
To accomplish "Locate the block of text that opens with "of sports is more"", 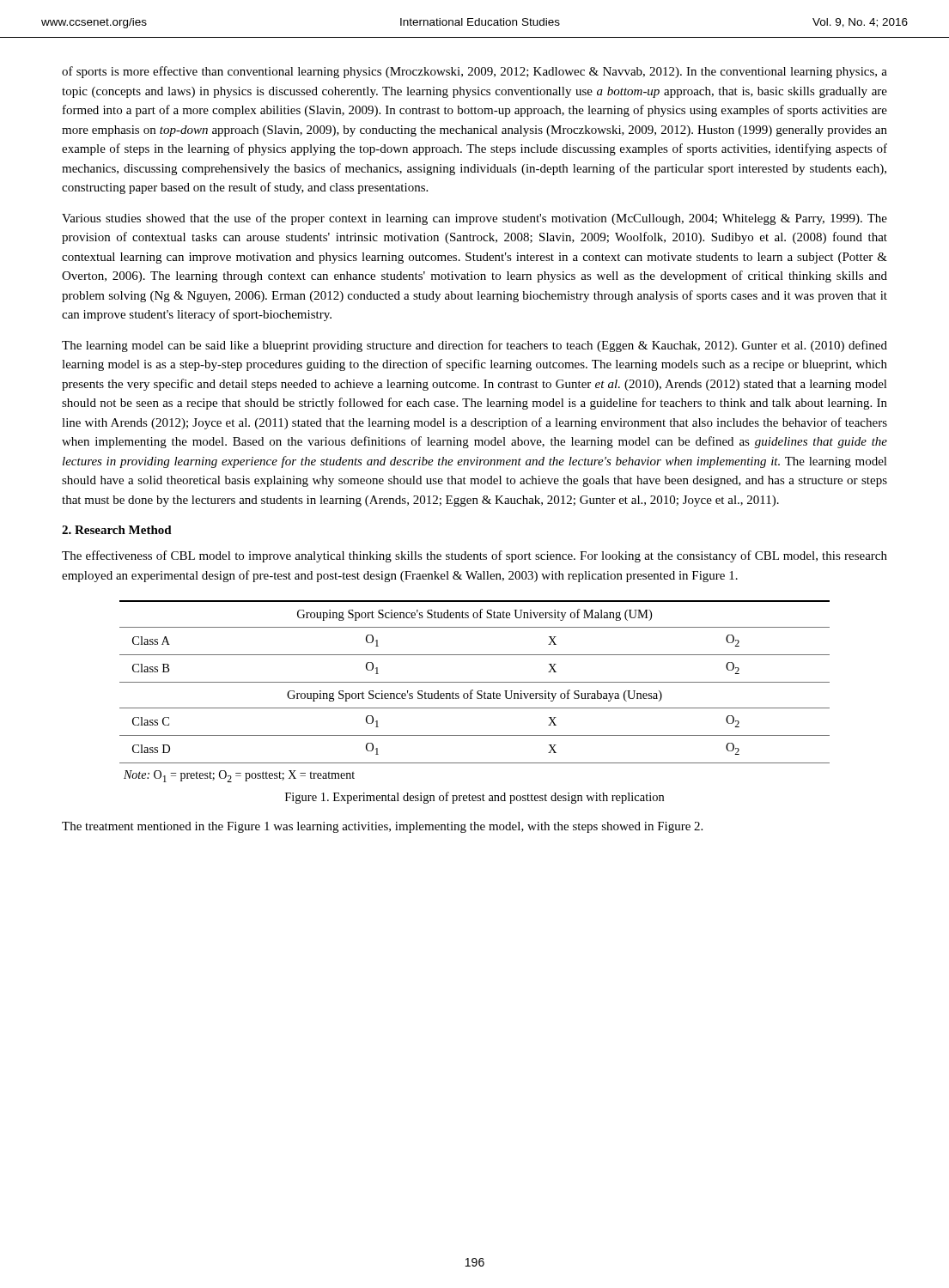I will [474, 129].
